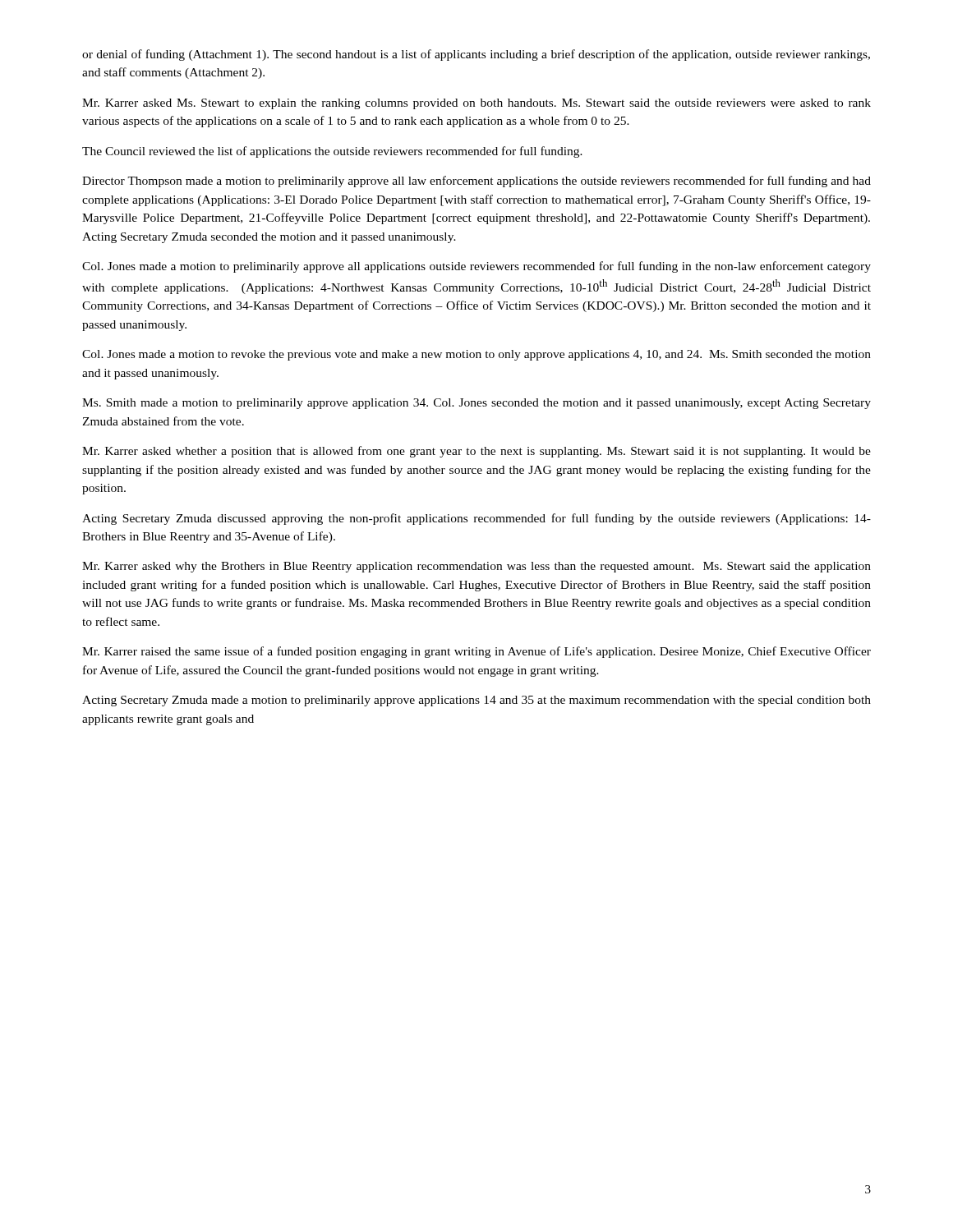This screenshot has height=1232, width=953.
Task: Select the element starting "The Council reviewed the list of"
Action: pos(333,151)
